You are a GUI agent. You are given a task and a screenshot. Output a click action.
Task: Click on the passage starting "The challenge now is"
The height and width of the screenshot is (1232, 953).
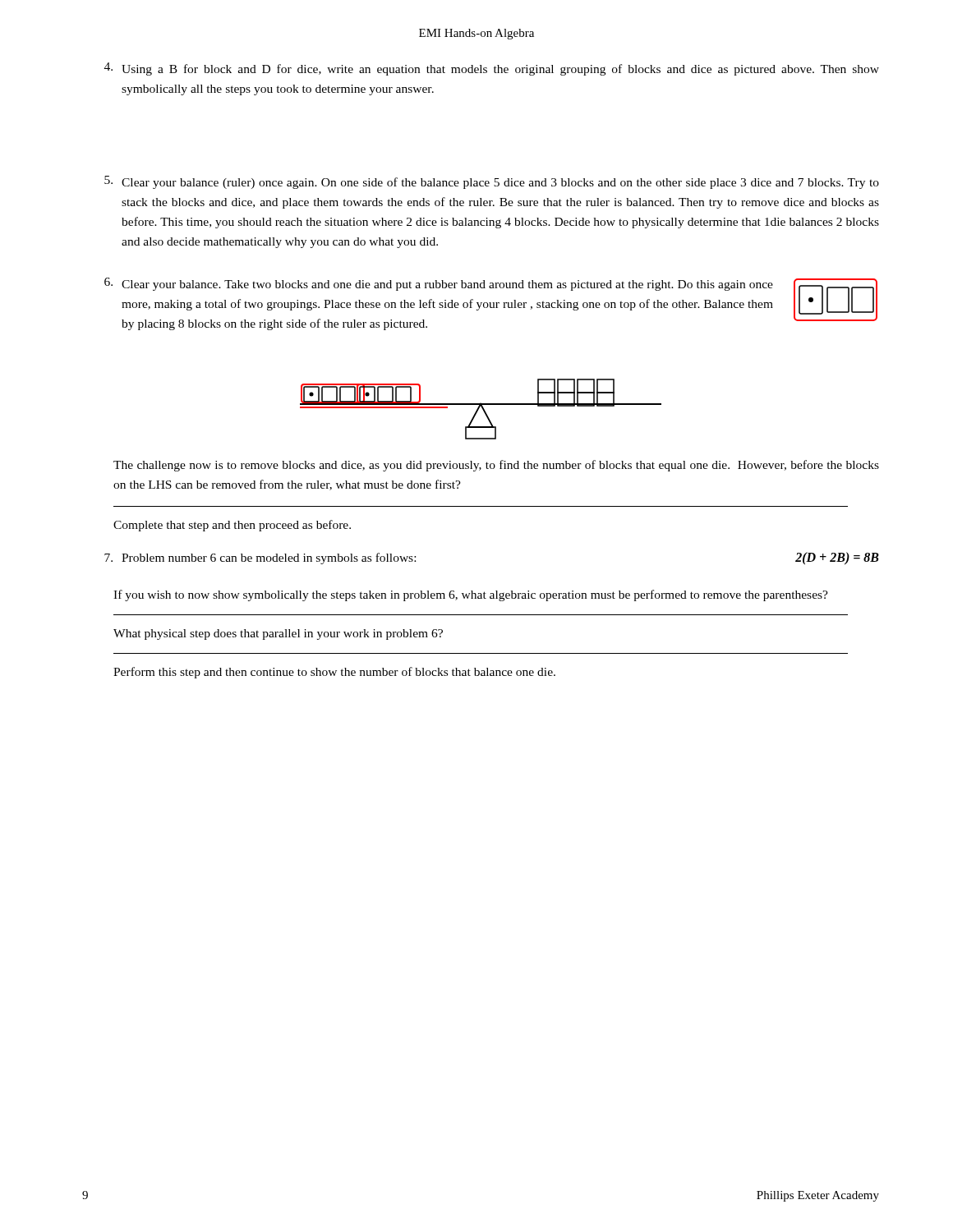(496, 474)
